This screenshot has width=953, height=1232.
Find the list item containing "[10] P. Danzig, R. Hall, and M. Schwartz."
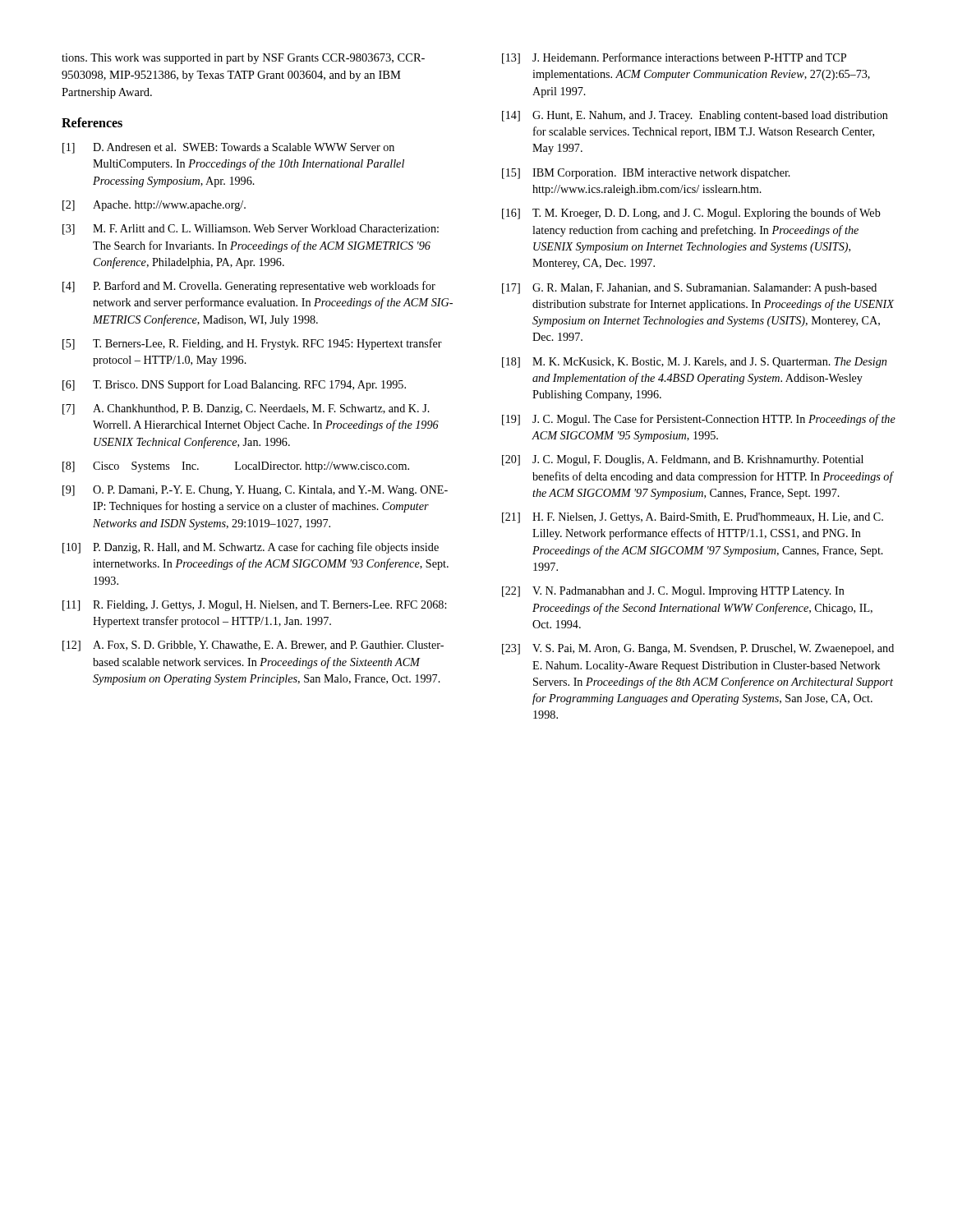pos(259,564)
